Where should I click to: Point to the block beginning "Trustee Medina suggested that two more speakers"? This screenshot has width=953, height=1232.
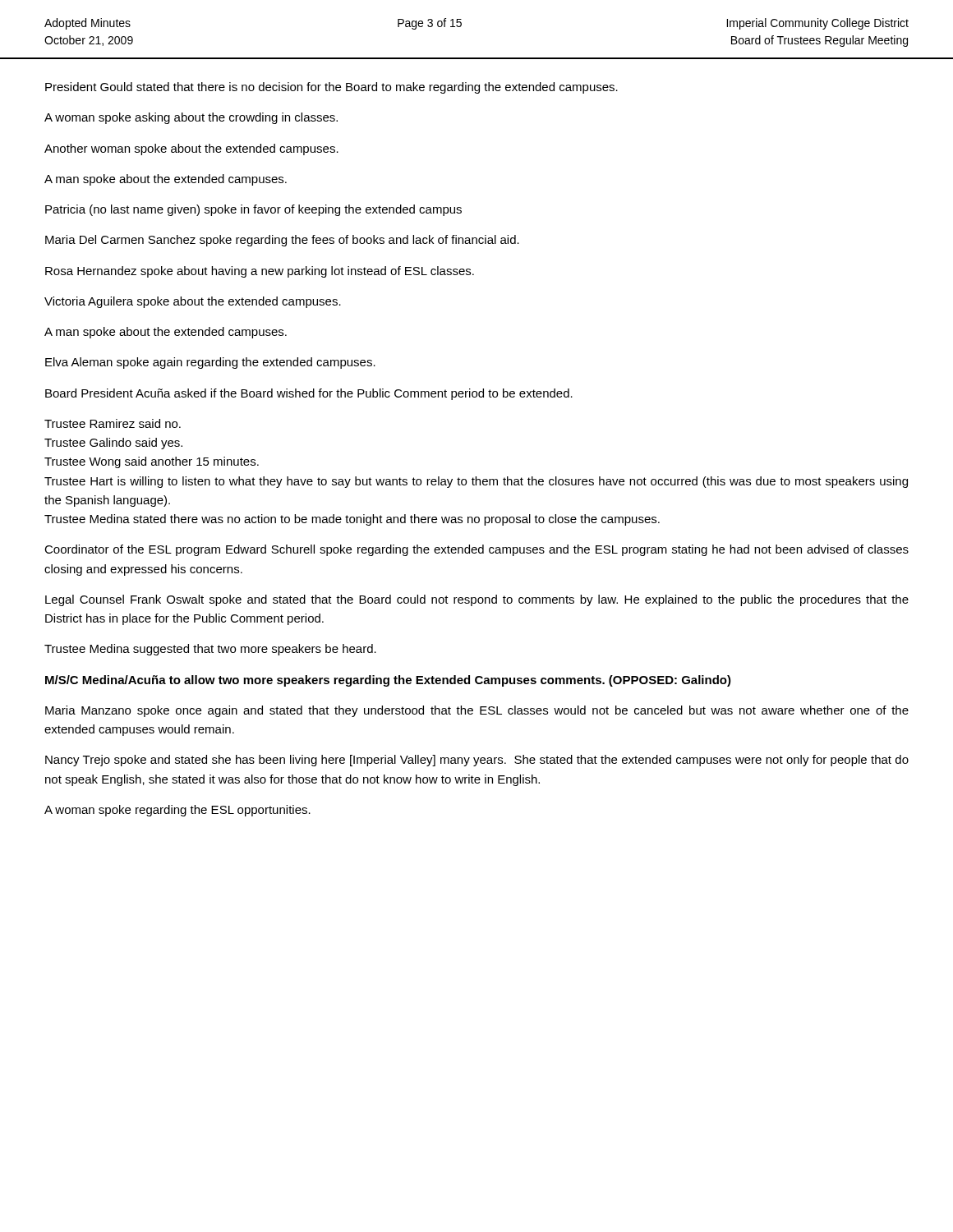coord(211,649)
